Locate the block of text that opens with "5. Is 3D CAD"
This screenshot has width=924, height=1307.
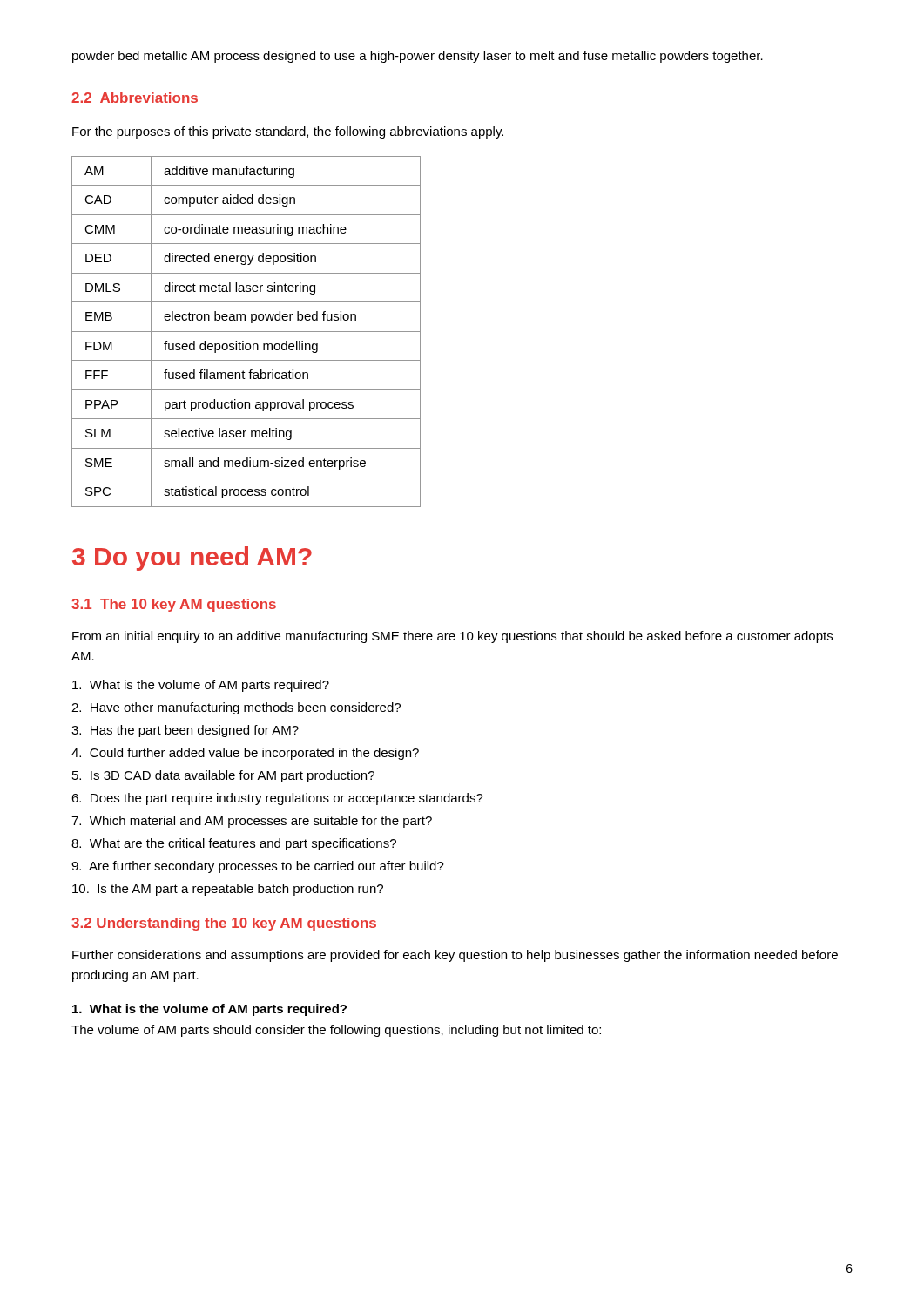pos(223,775)
